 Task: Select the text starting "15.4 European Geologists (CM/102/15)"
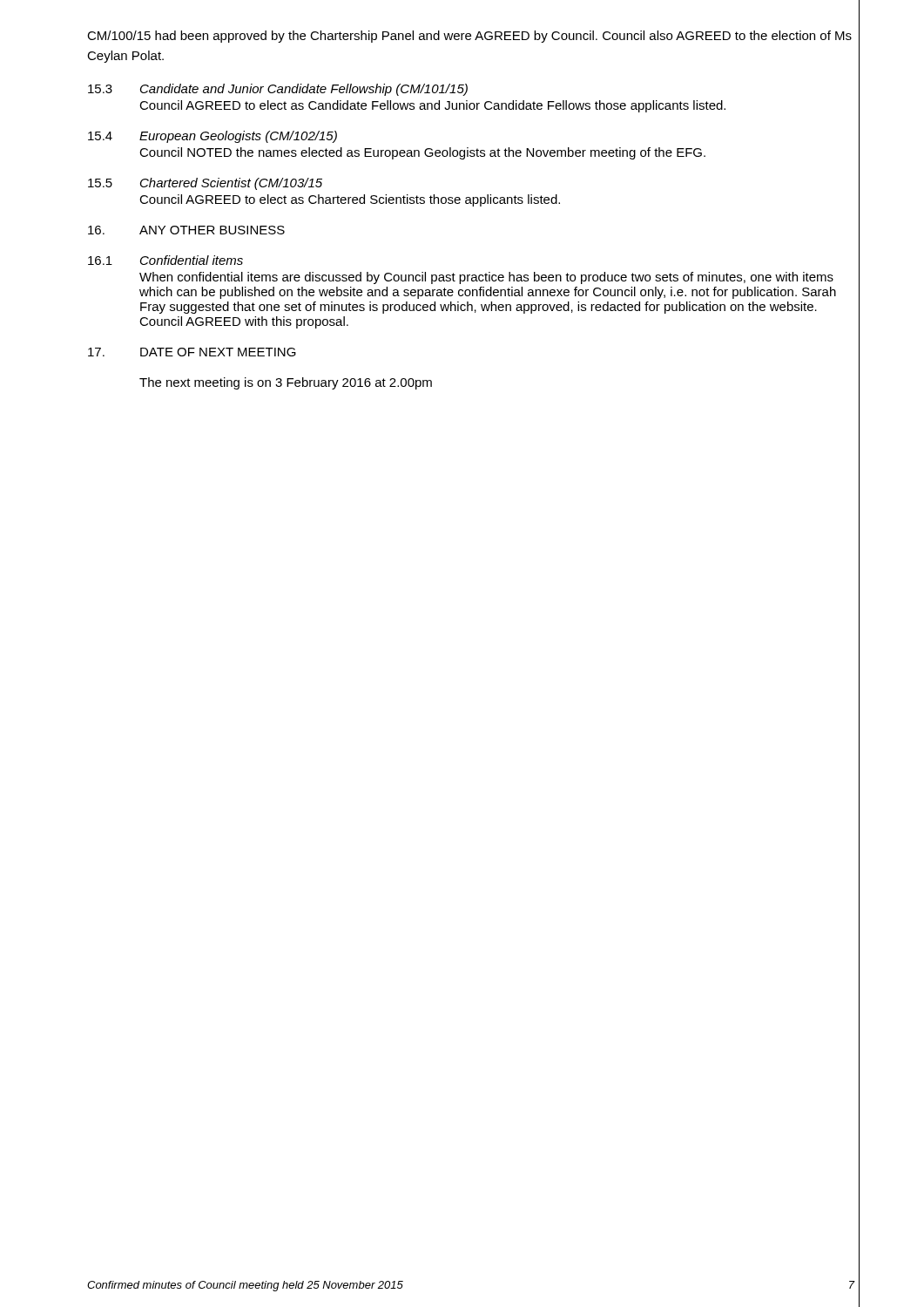click(471, 144)
